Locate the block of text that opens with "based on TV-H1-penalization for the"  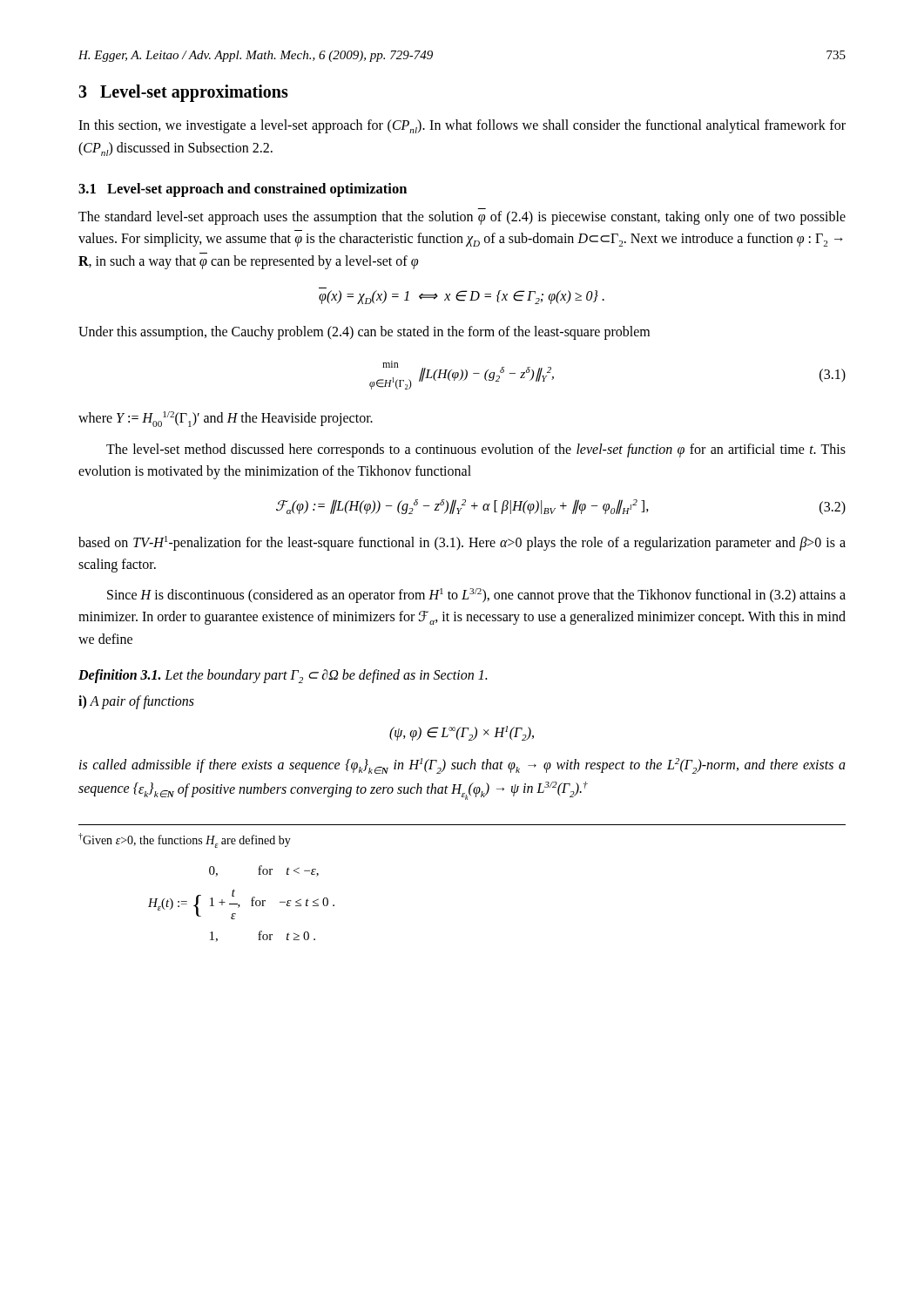[462, 591]
